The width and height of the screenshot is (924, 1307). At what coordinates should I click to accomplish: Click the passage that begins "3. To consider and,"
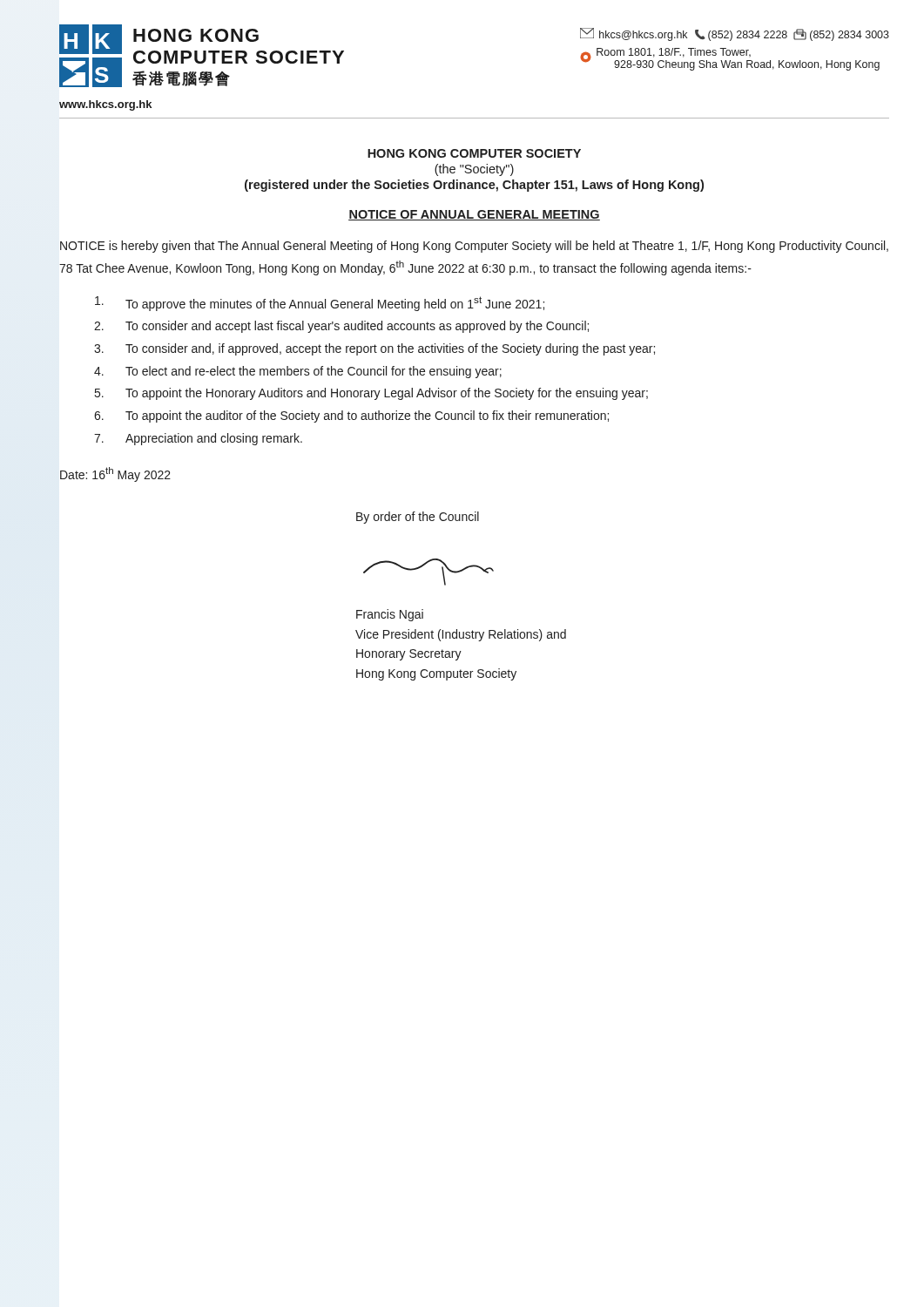(492, 349)
